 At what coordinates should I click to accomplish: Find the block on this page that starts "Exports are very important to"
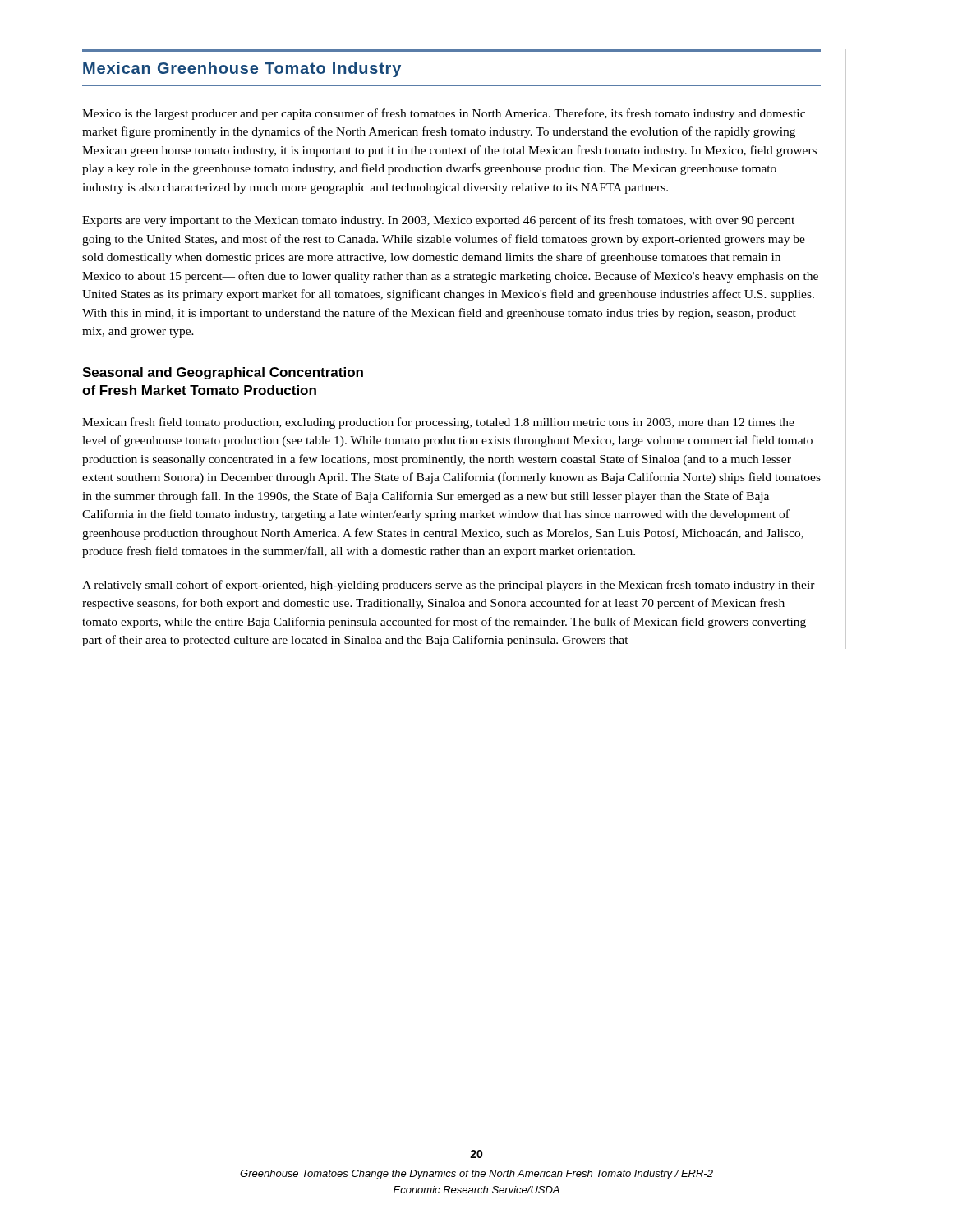pyautogui.click(x=450, y=275)
